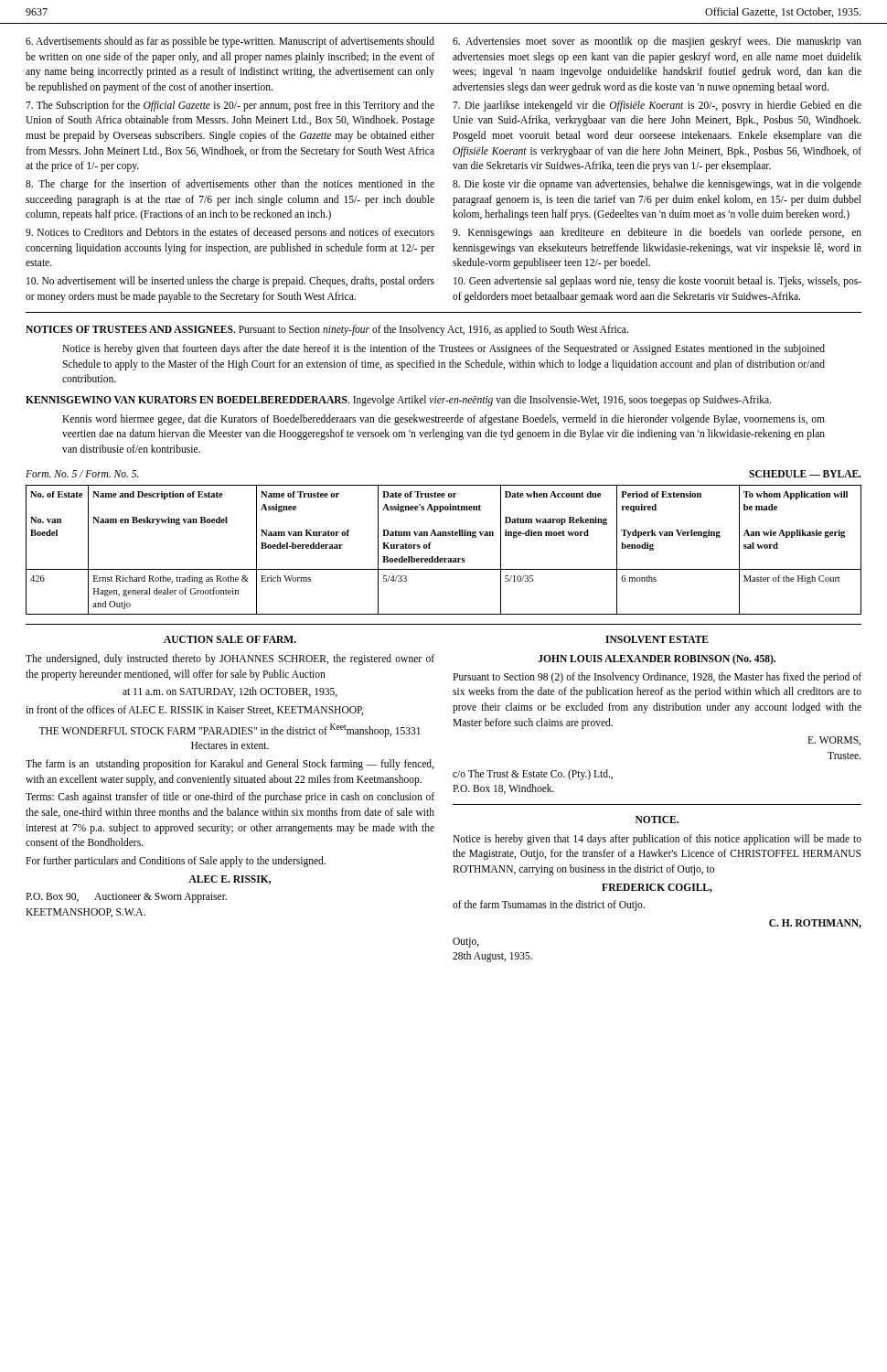Locate the text block containing "NOTICES OF TRUSTEES AND"
This screenshot has height=1372, width=887.
tap(327, 330)
